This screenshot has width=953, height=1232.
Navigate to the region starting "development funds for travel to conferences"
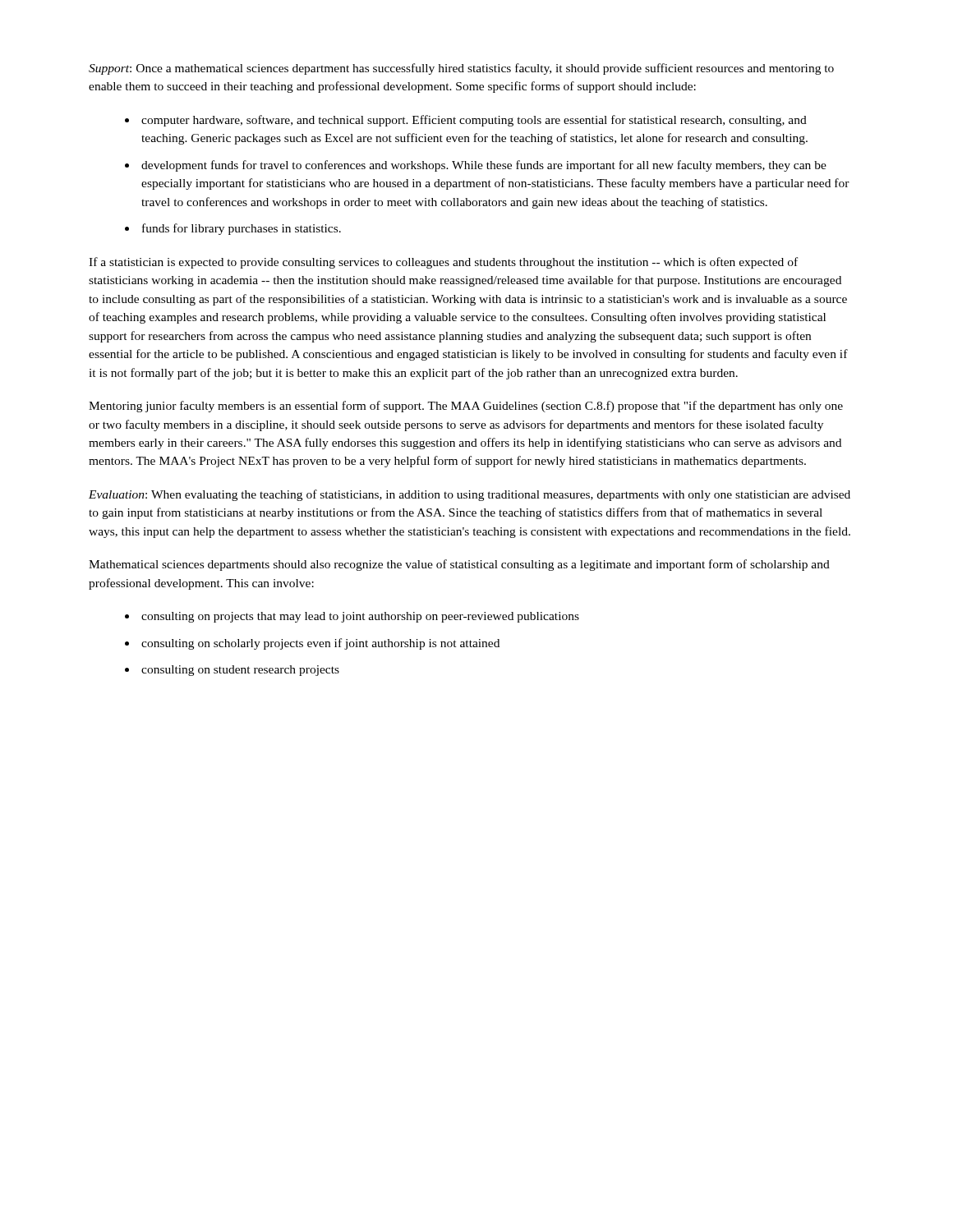point(495,183)
